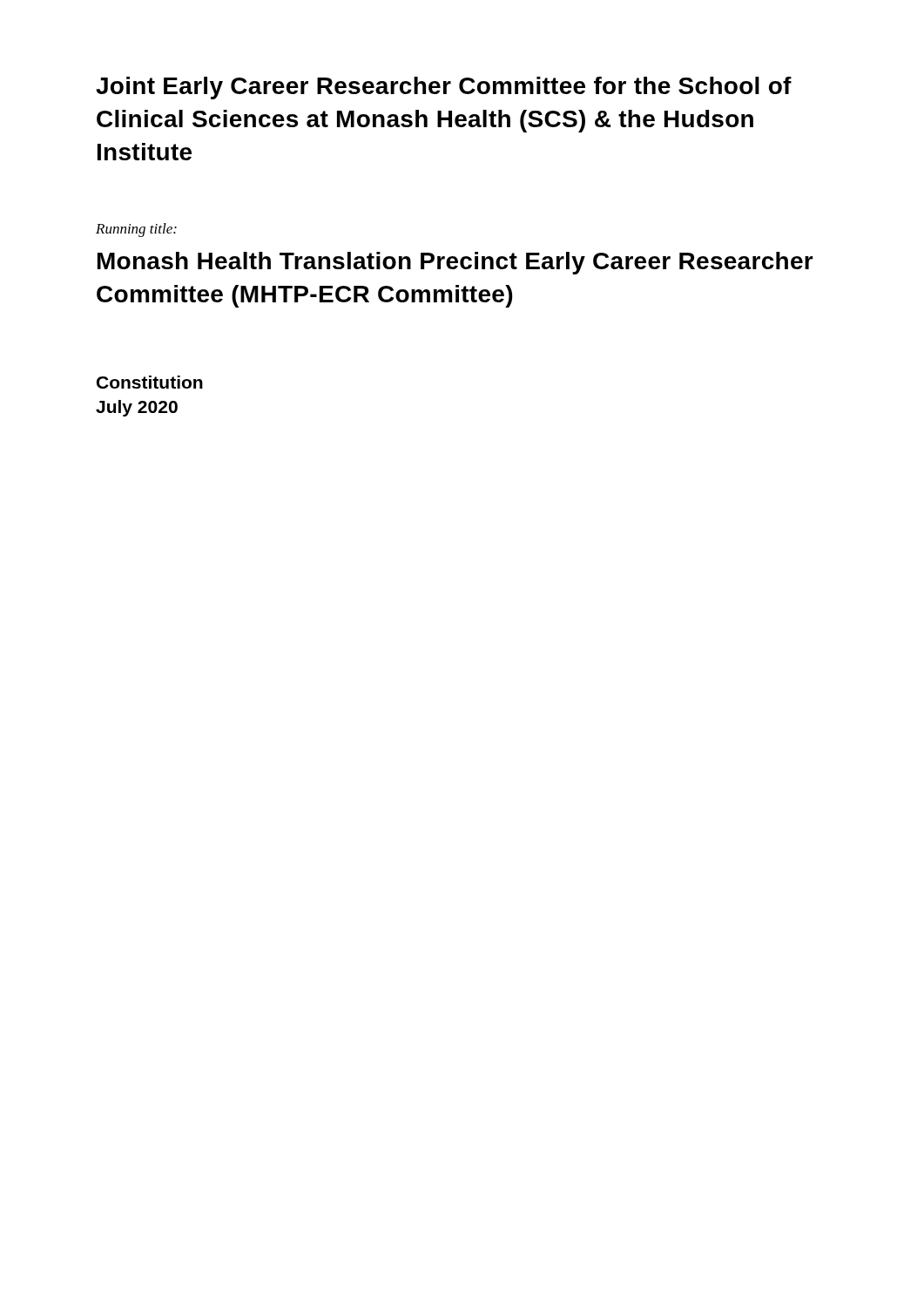Image resolution: width=924 pixels, height=1307 pixels.
Task: Point to the text block starting "Joint Early Career Researcher Committee for the School"
Action: [444, 119]
